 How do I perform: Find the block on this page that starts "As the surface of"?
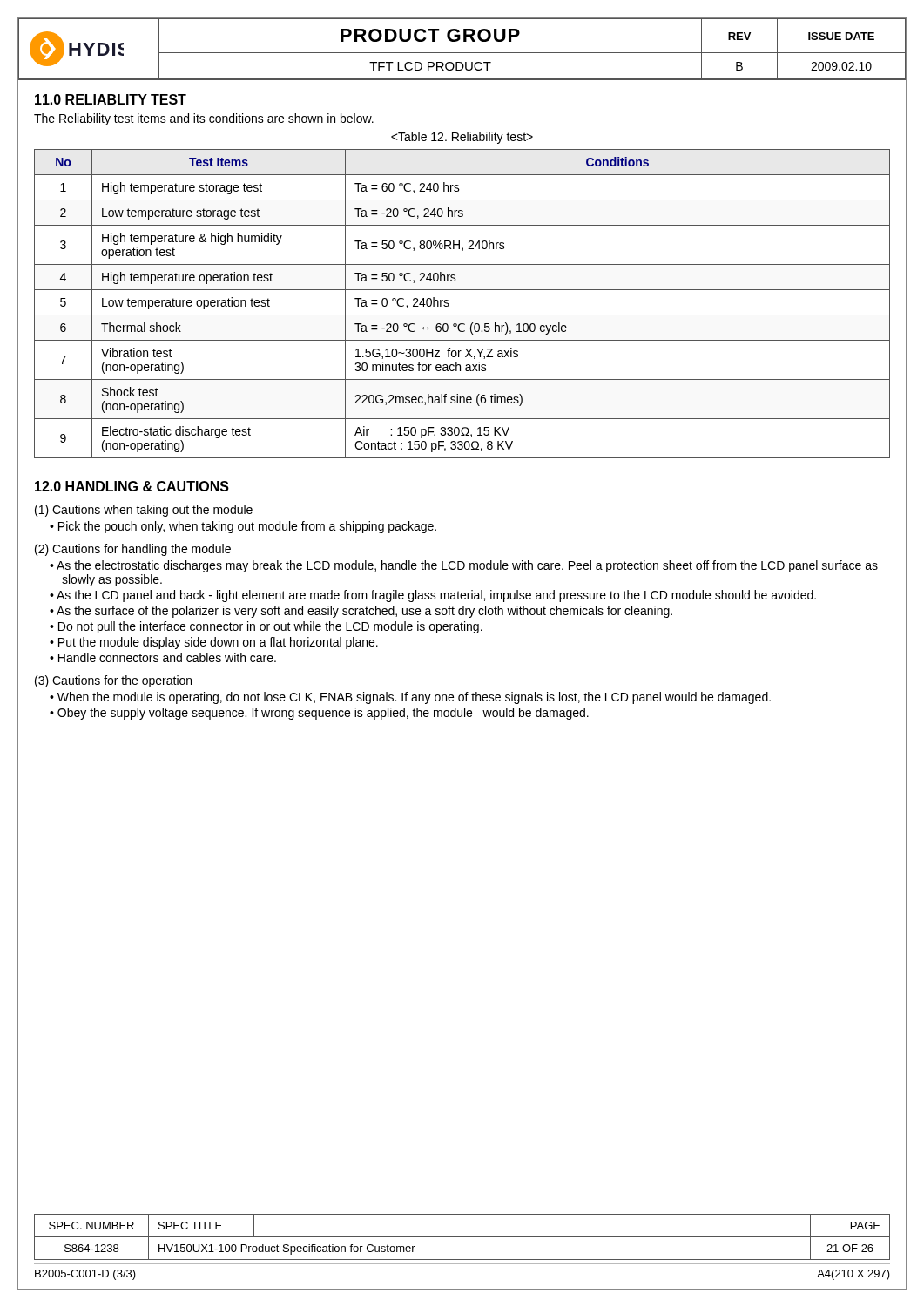point(365,611)
